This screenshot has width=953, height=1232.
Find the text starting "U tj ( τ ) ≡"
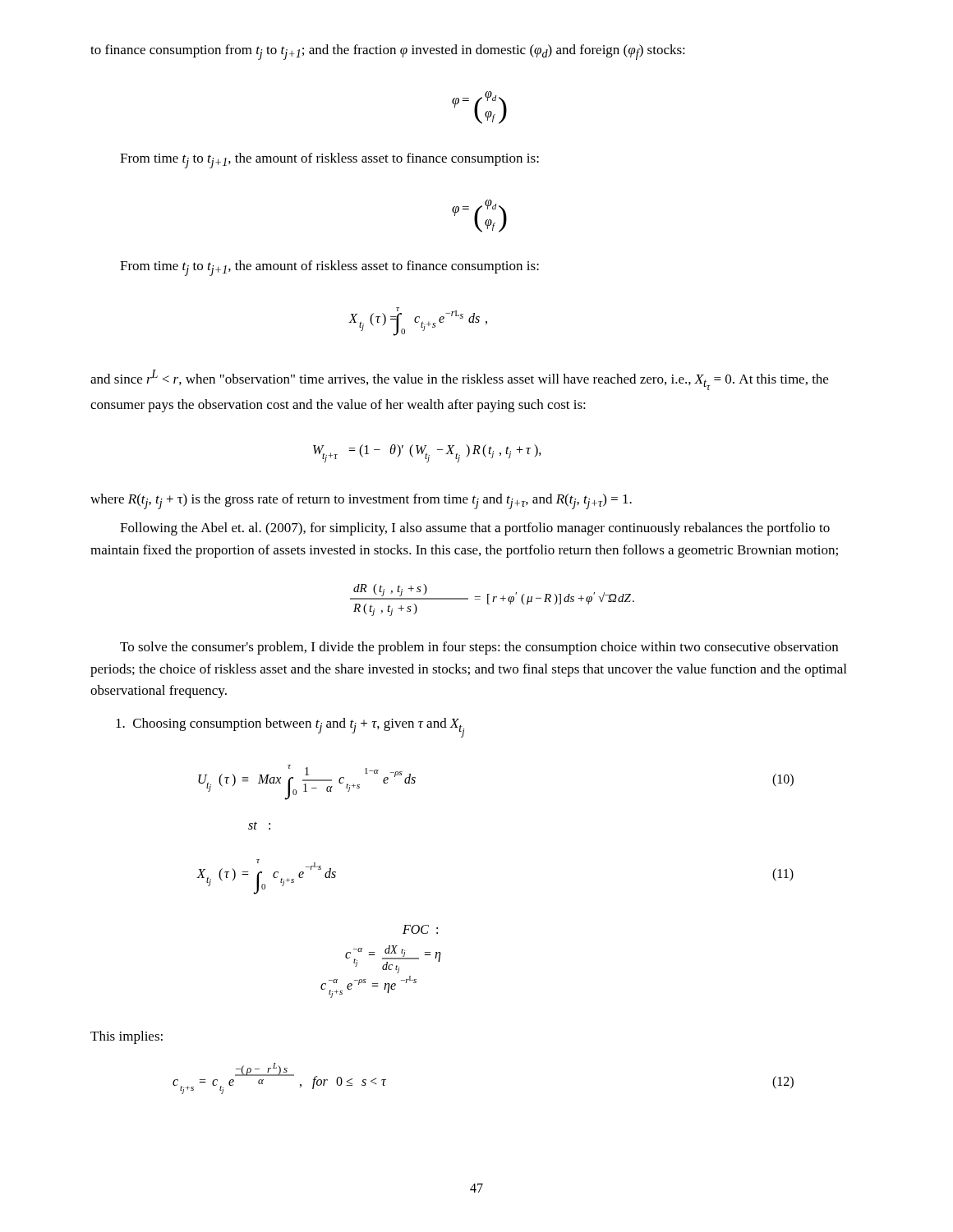(318, 781)
